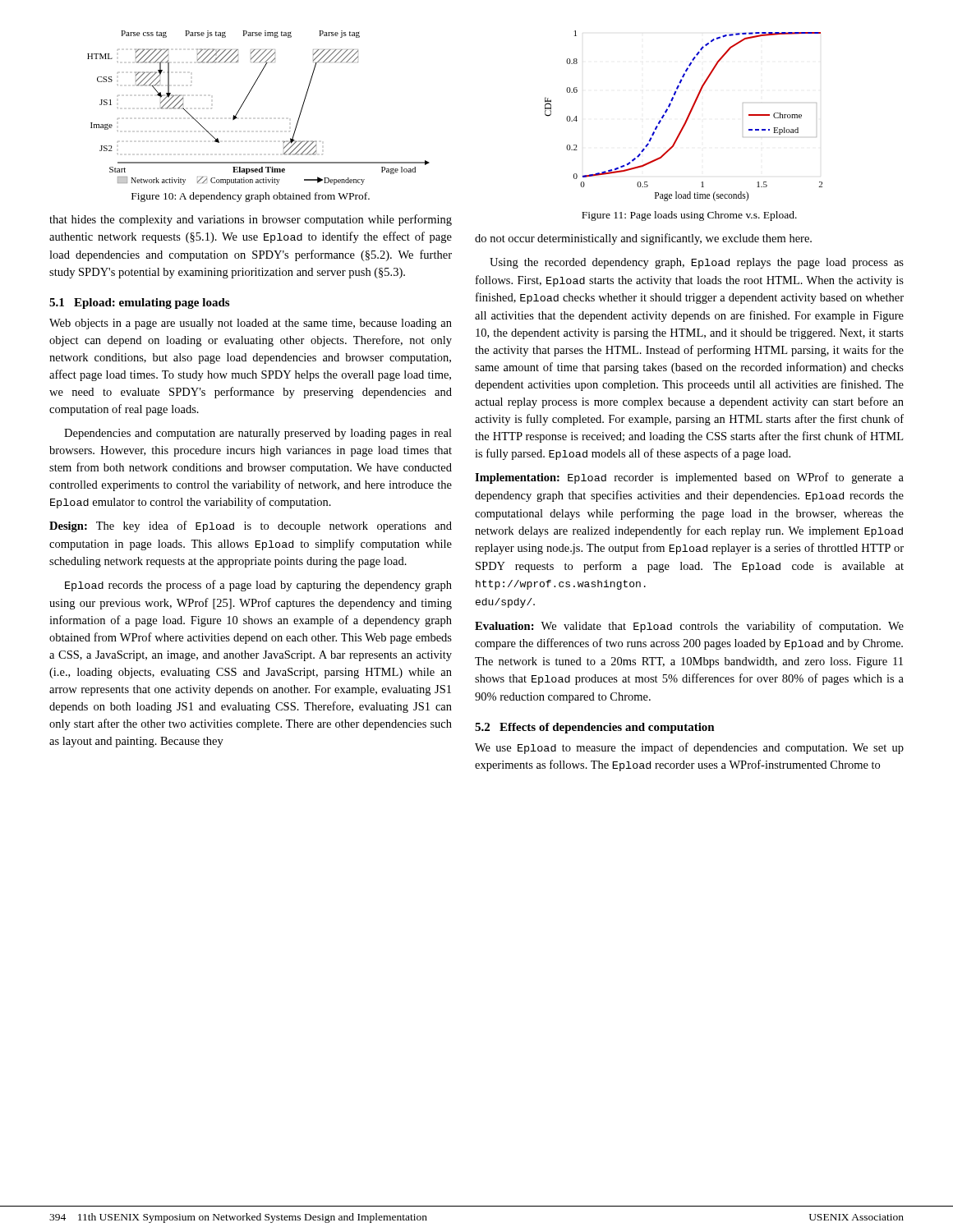The width and height of the screenshot is (953, 1232).
Task: Find the element starting "Figure 10: A dependency graph"
Action: click(251, 196)
